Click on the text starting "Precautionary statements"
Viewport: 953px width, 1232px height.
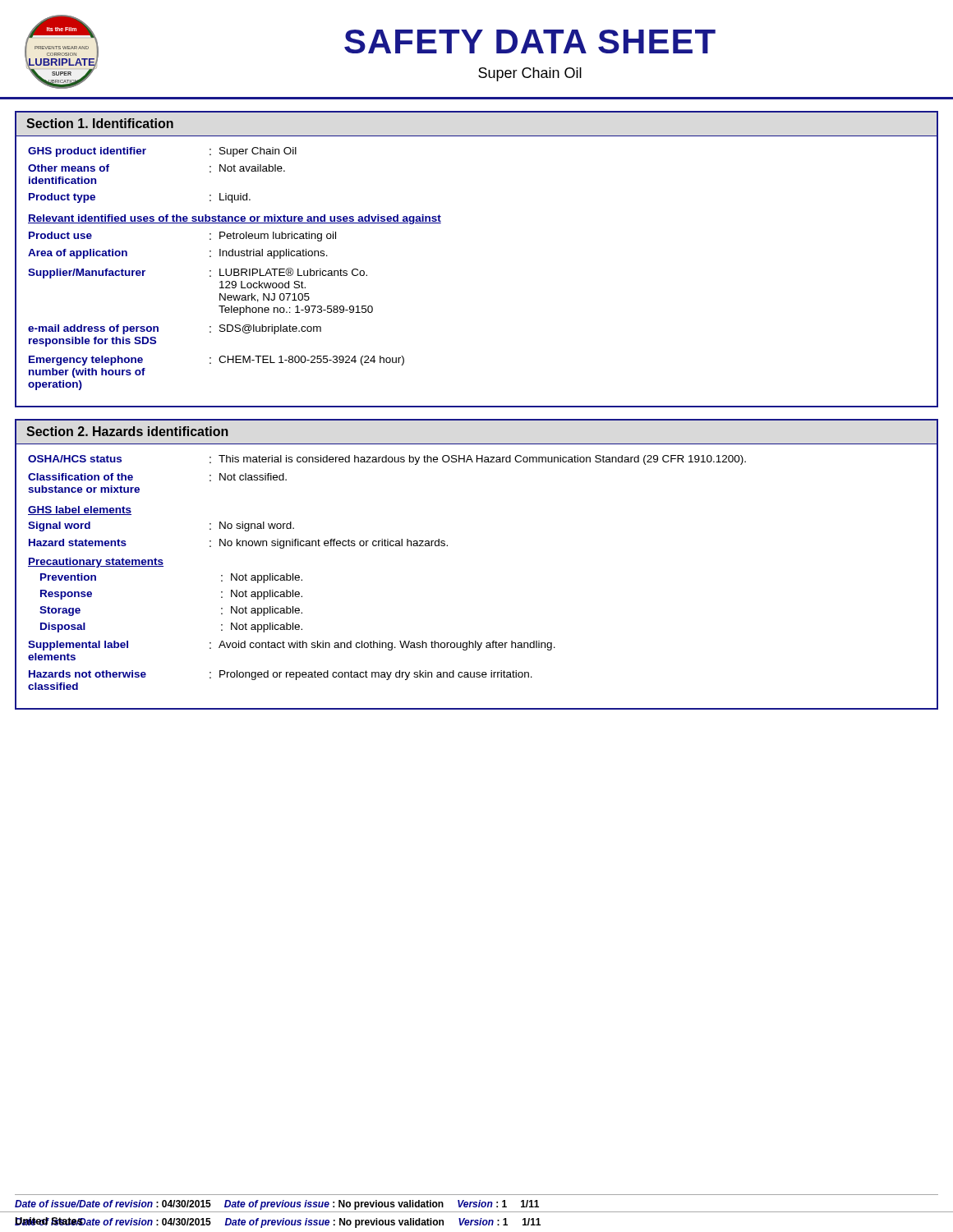tap(96, 561)
